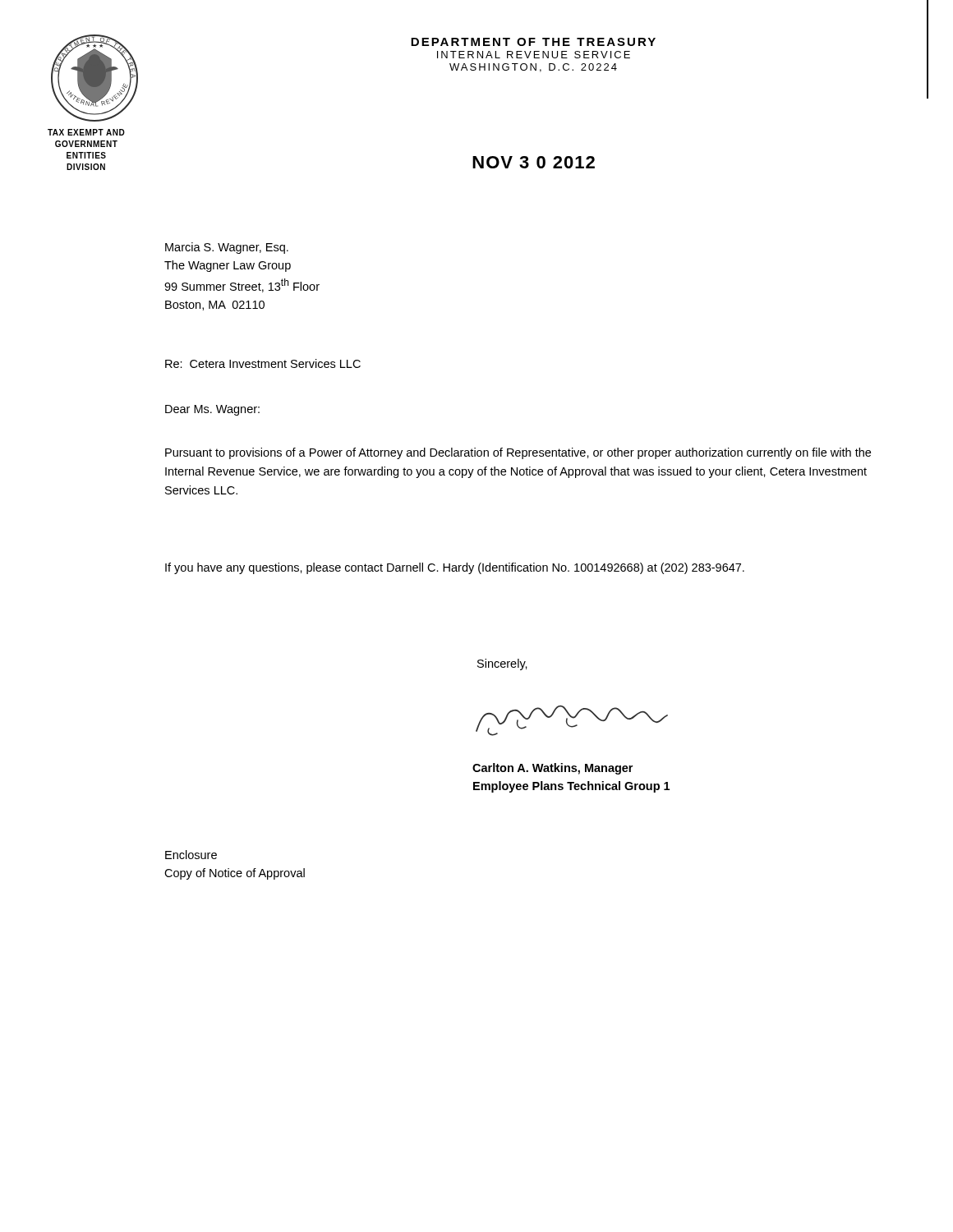Viewport: 953px width, 1232px height.
Task: Select the text containing "NOV 3 0 2012"
Action: click(x=534, y=162)
